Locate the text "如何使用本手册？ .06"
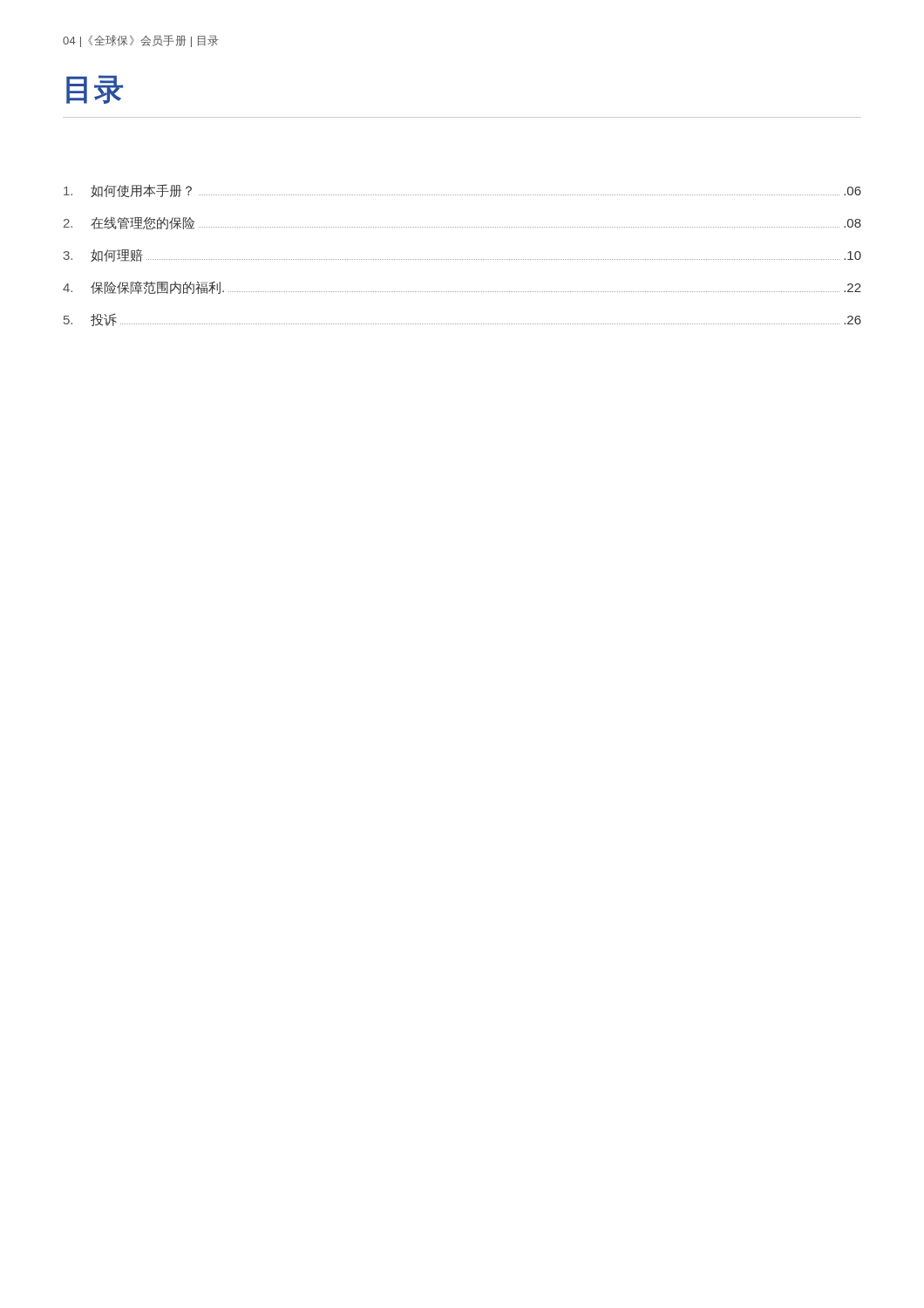 pos(462,191)
